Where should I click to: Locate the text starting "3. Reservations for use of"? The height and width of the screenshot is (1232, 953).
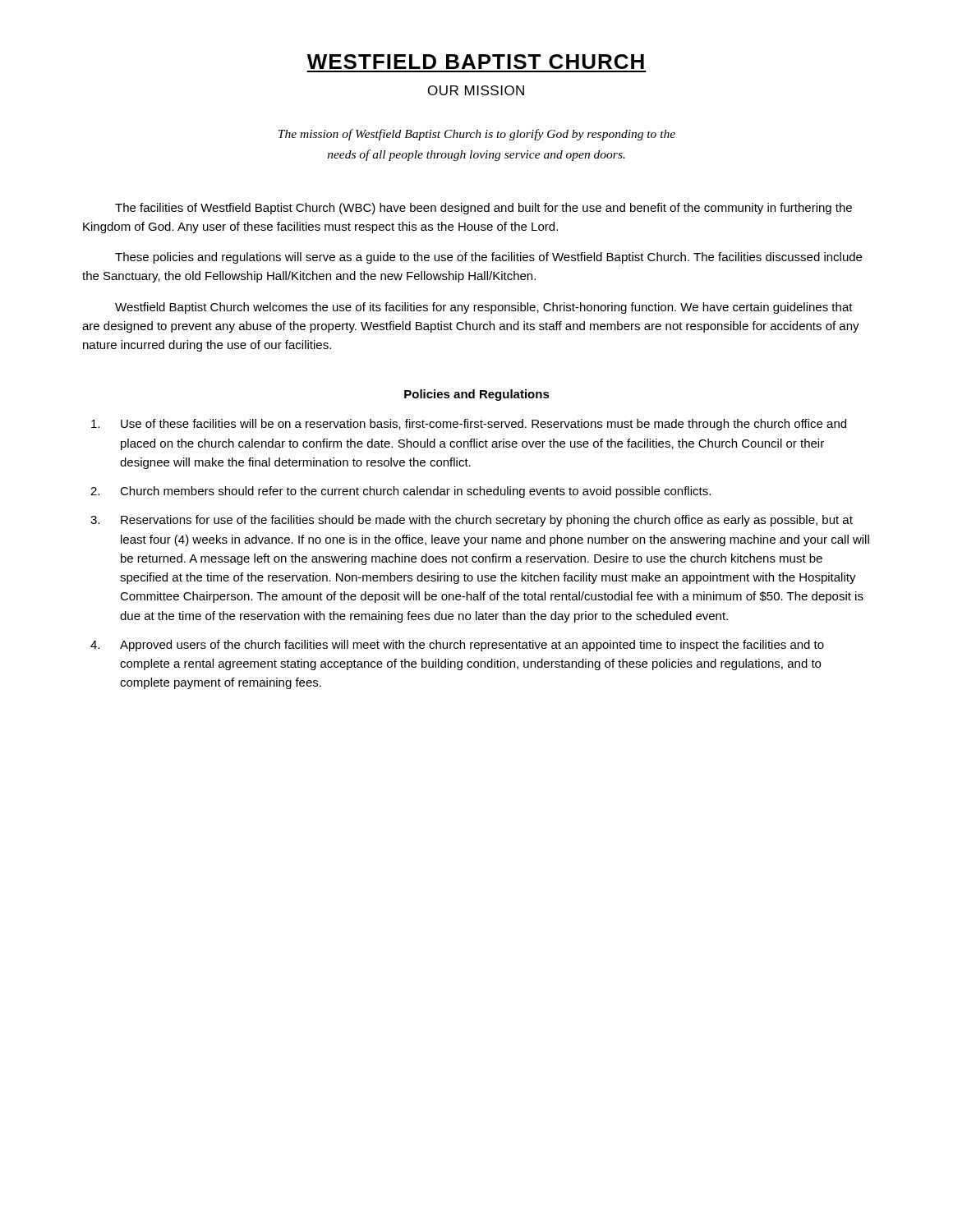(476, 568)
